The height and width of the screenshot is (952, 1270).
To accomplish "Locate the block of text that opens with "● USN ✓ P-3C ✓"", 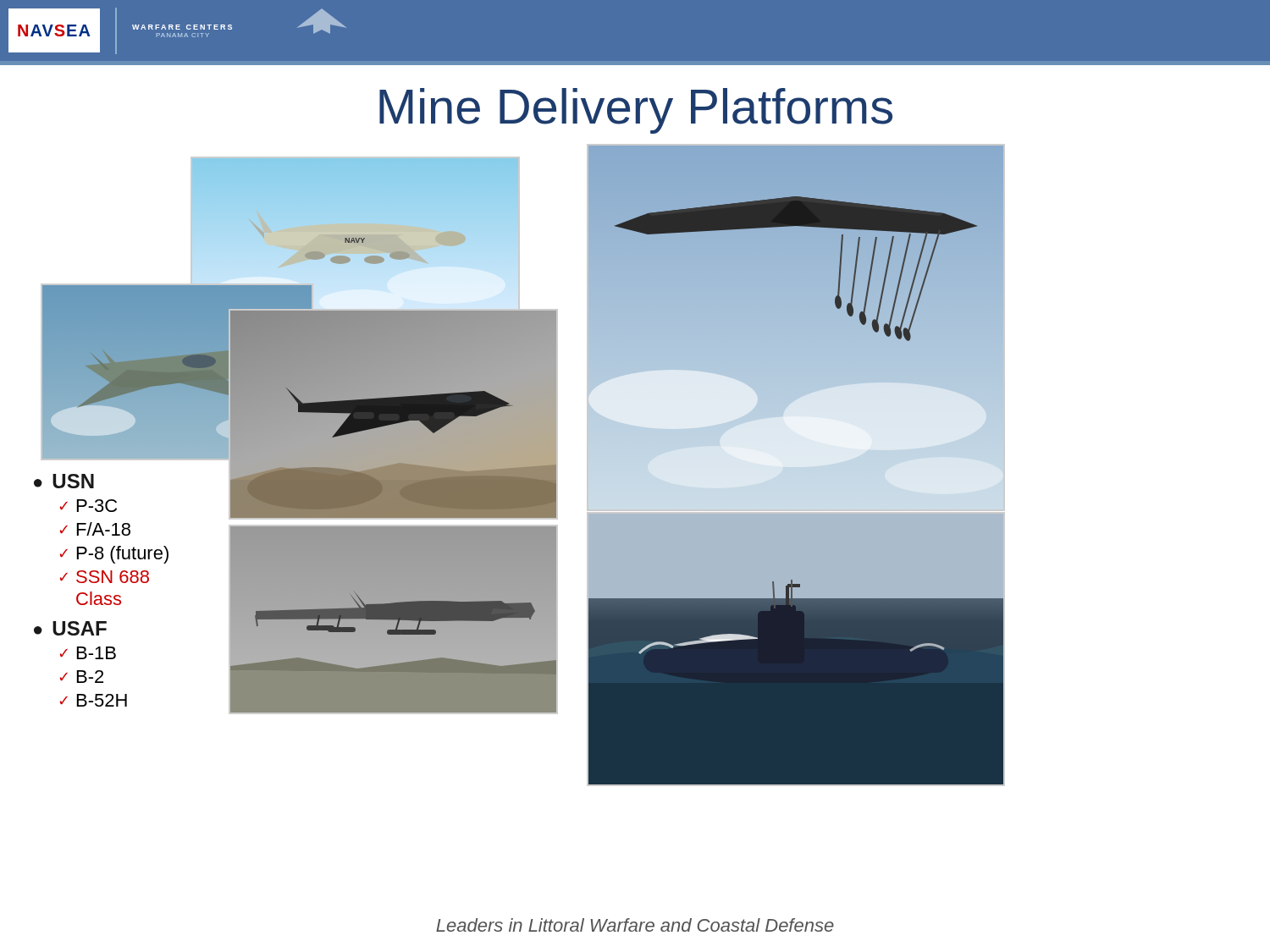I will pyautogui.click(x=127, y=540).
